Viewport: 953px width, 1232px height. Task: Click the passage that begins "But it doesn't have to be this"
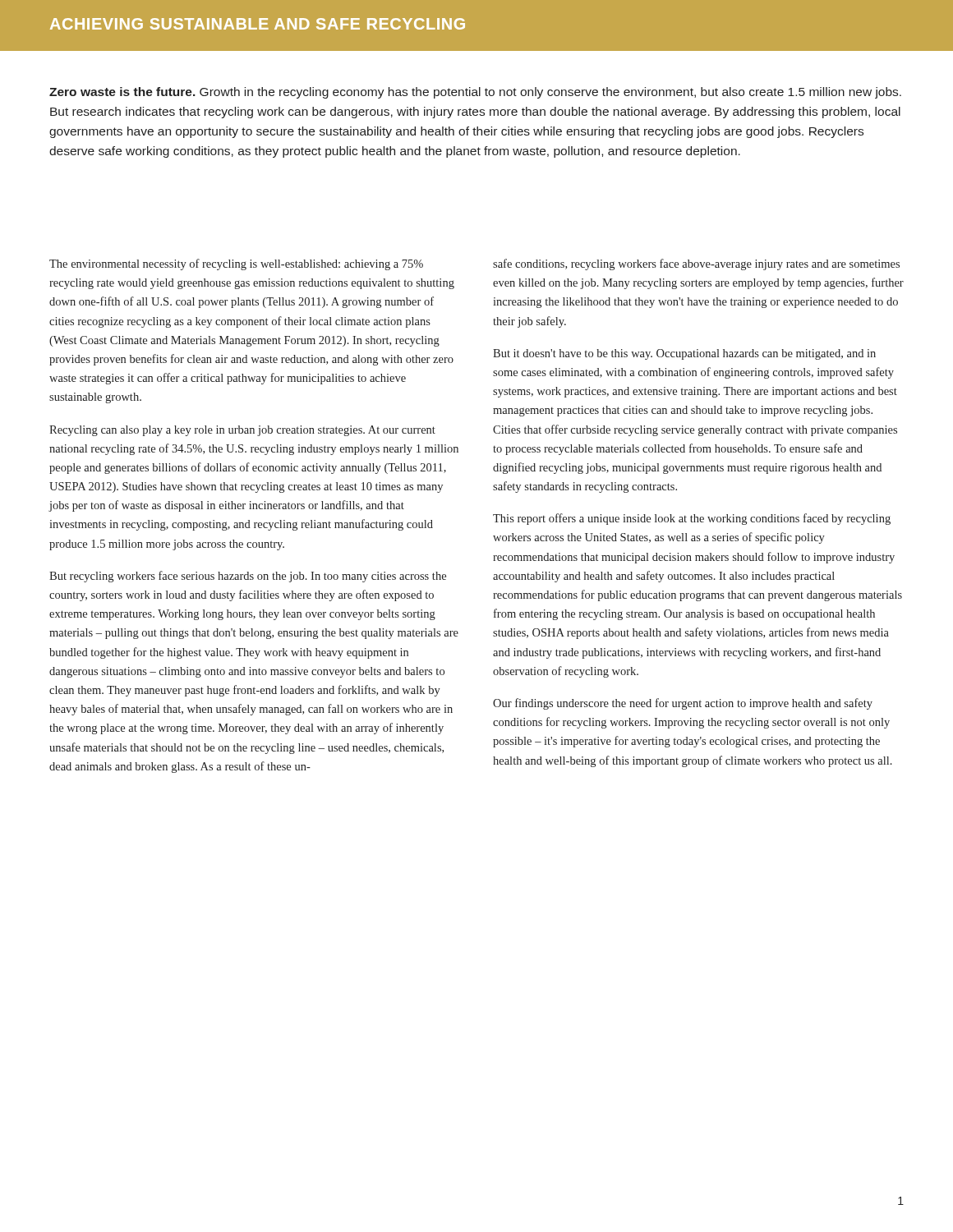pos(698,420)
